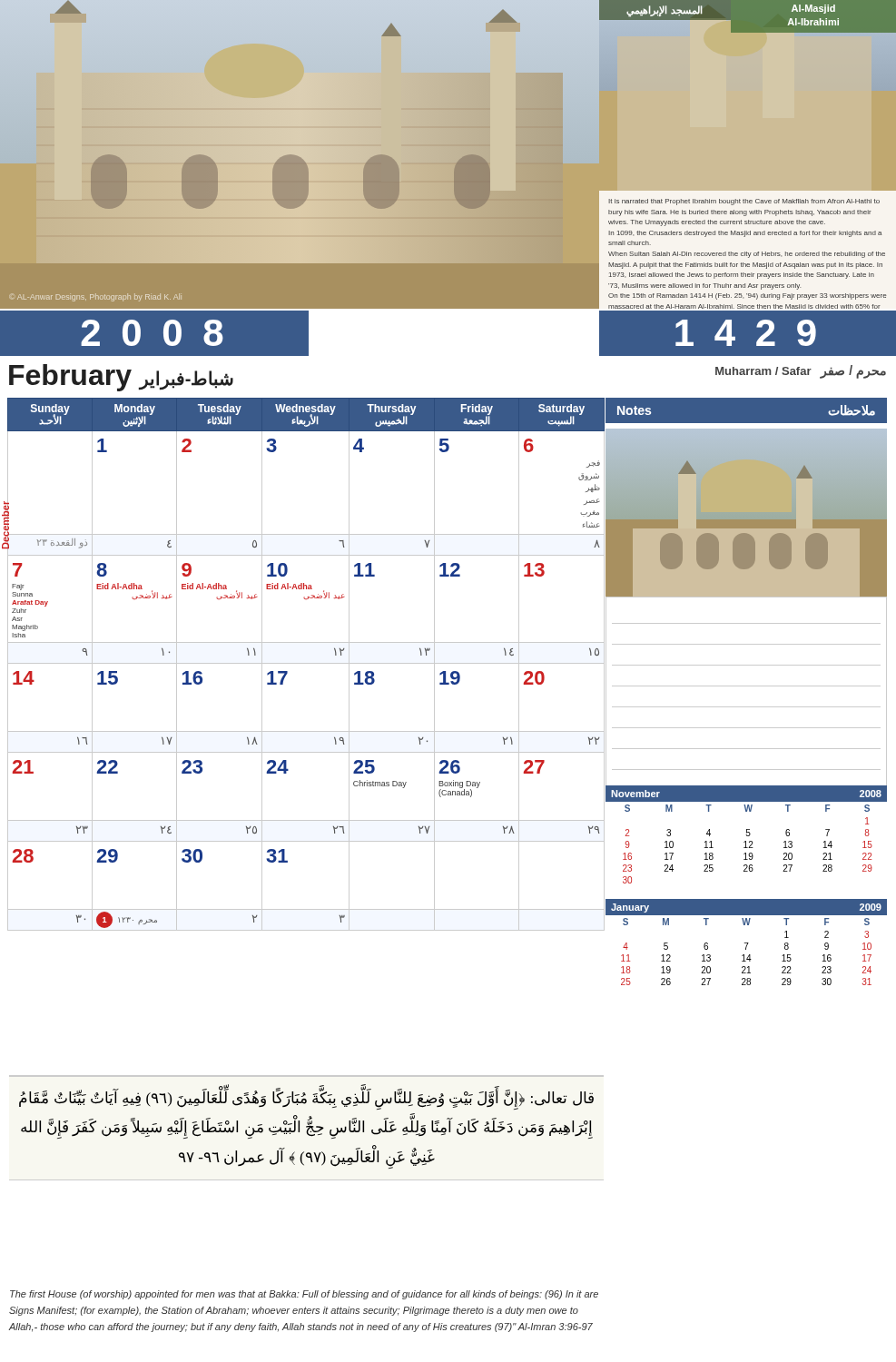Point to the passage starting "قال تعالى: ﴿إِنَّ أَوَّلَ بَيْتٍ"
The width and height of the screenshot is (896, 1362).
306,1128
